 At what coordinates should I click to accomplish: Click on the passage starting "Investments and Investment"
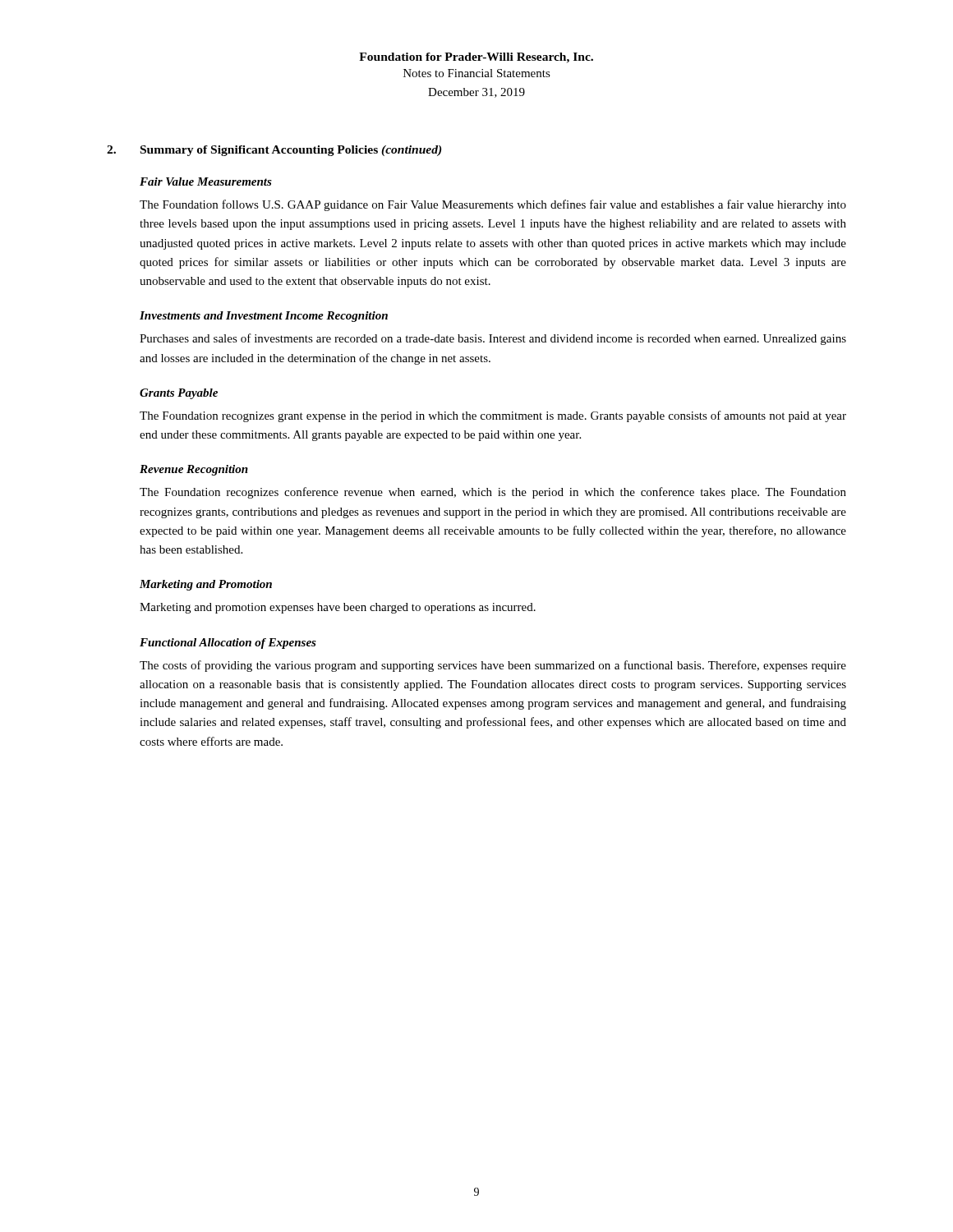coord(264,316)
